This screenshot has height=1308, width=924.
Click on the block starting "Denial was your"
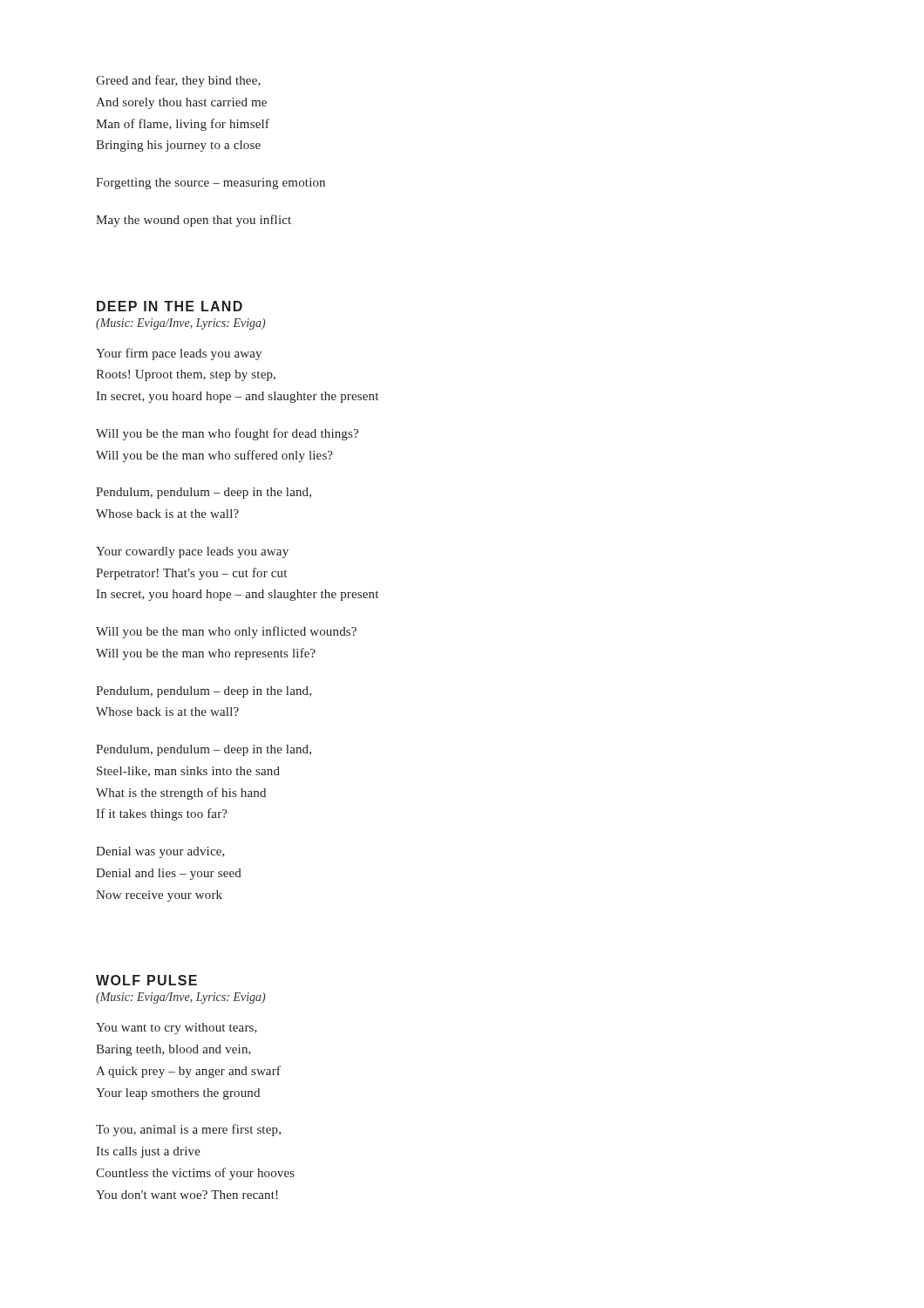click(160, 852)
